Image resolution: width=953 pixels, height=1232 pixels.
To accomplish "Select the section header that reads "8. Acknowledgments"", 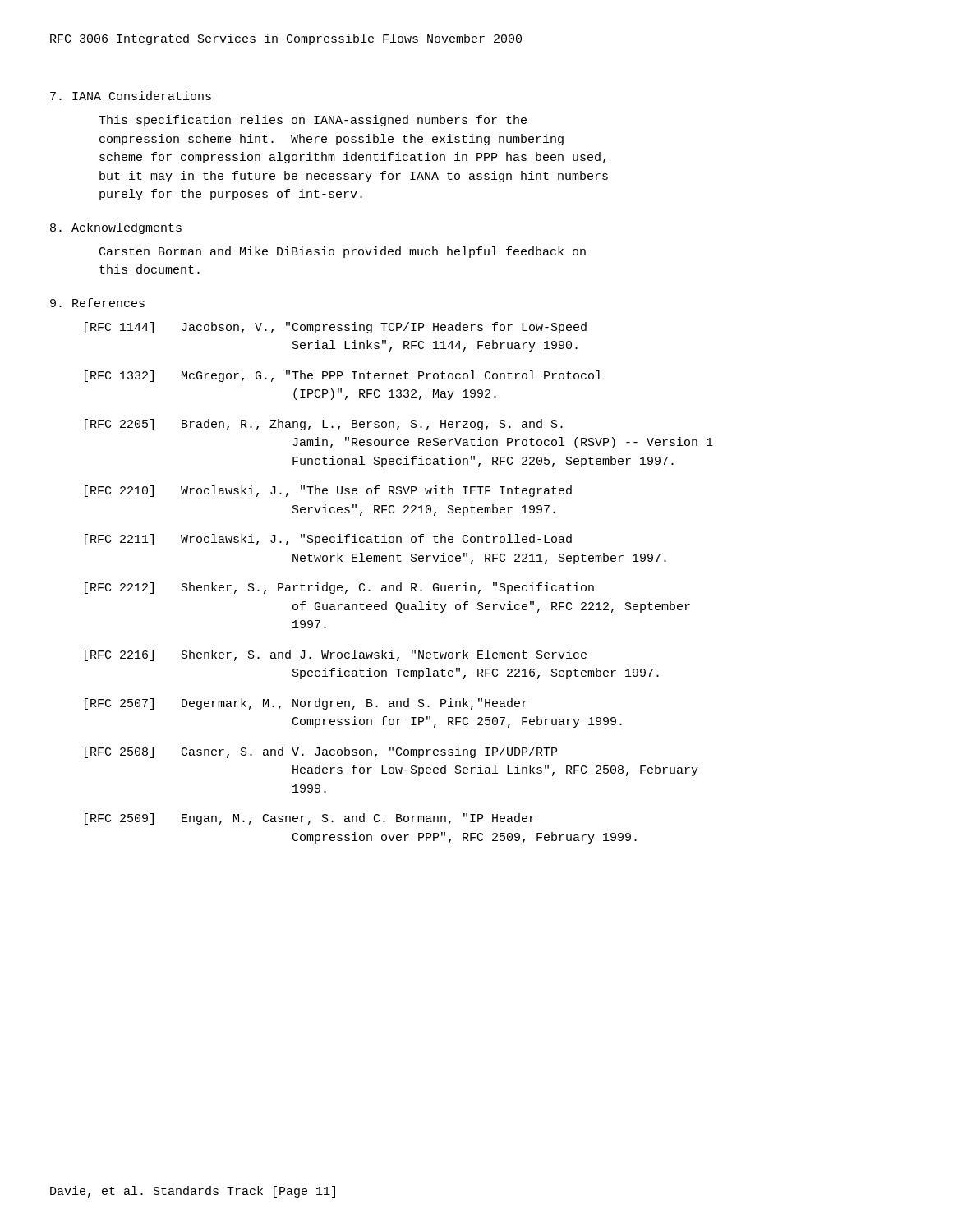I will pyautogui.click(x=116, y=228).
